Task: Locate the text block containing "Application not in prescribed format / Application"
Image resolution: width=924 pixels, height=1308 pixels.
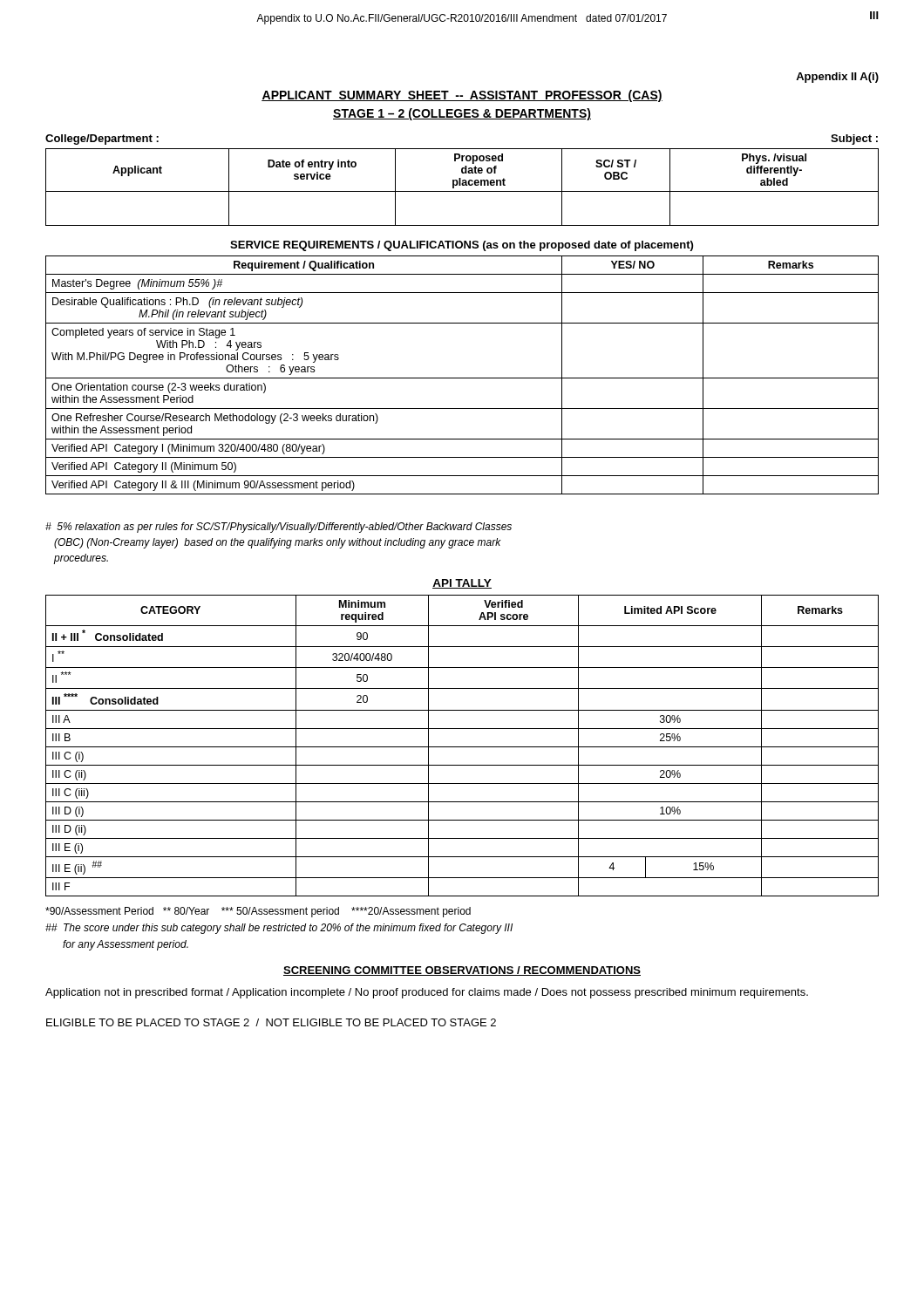Action: (427, 992)
